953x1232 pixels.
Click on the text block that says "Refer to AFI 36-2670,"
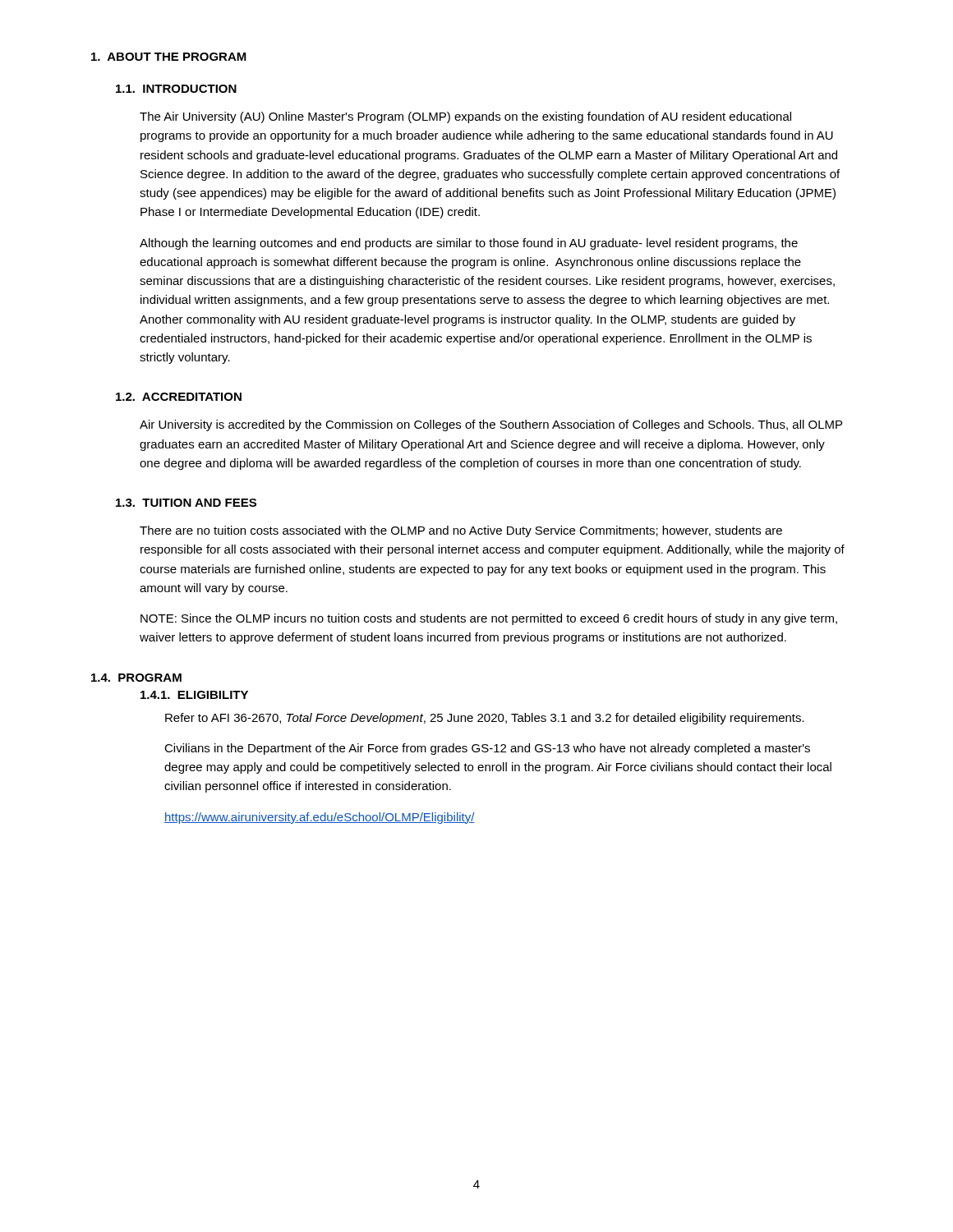[485, 717]
